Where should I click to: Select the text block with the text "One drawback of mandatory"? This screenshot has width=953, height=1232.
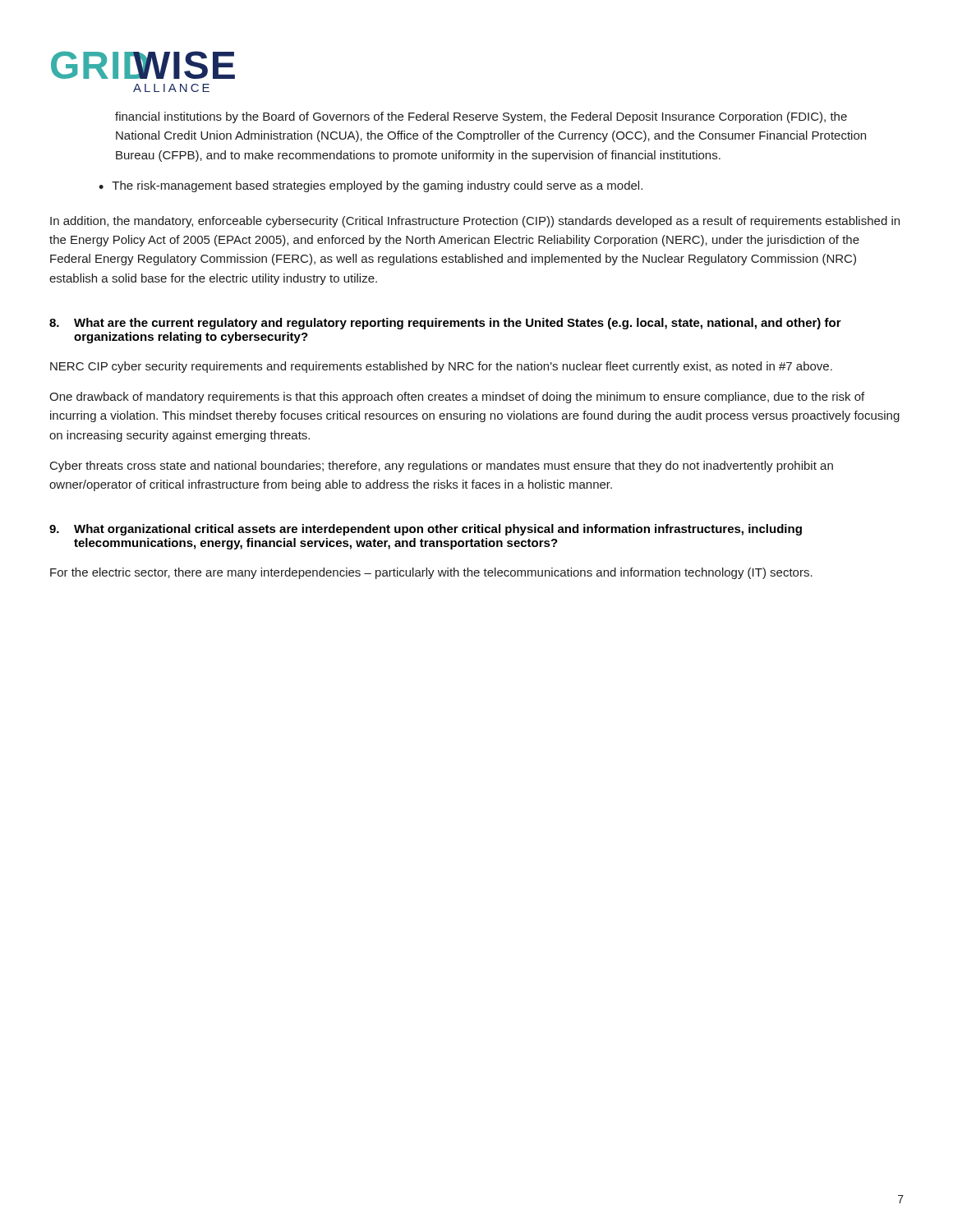tap(475, 416)
